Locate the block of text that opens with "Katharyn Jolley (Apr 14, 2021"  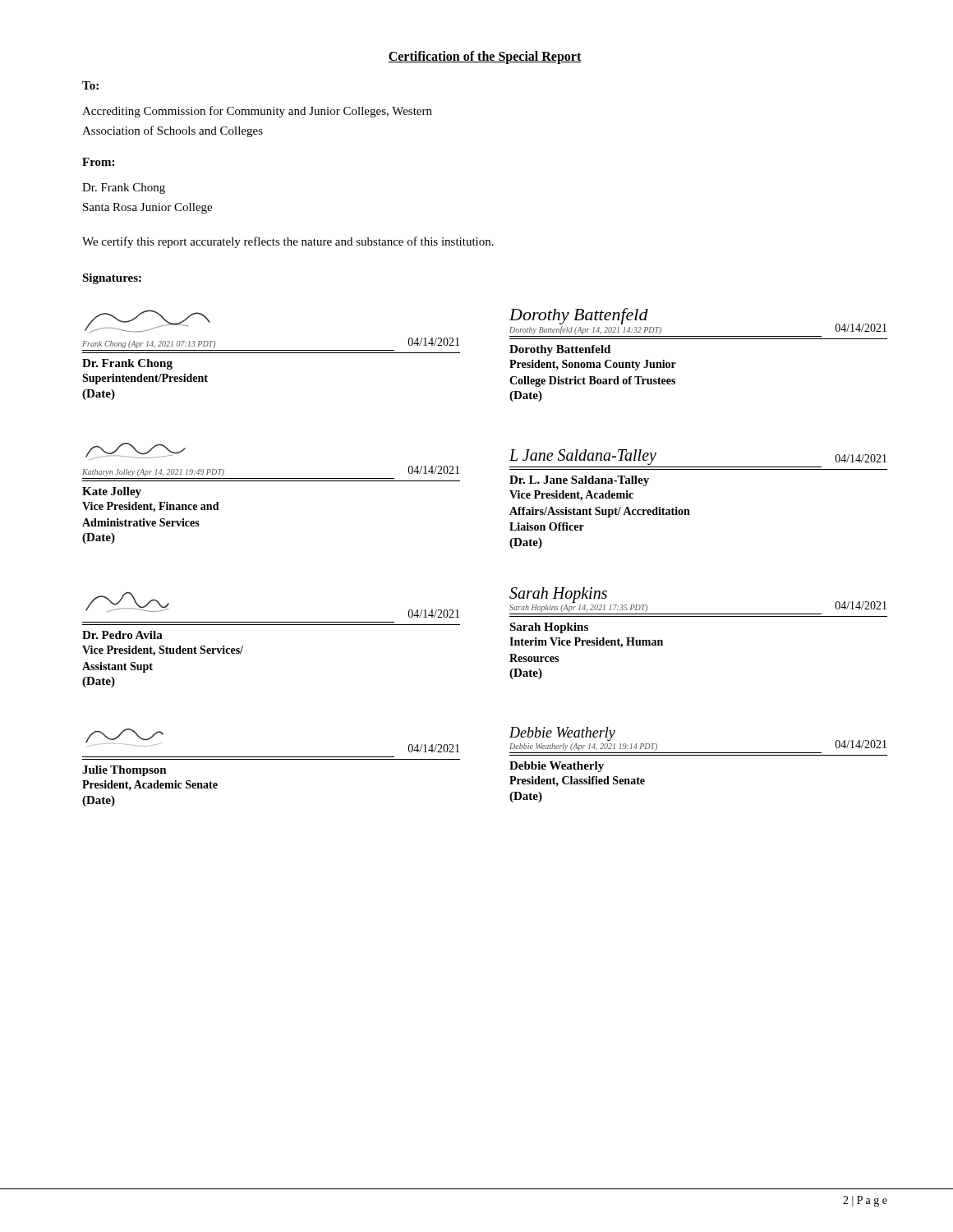[271, 488]
